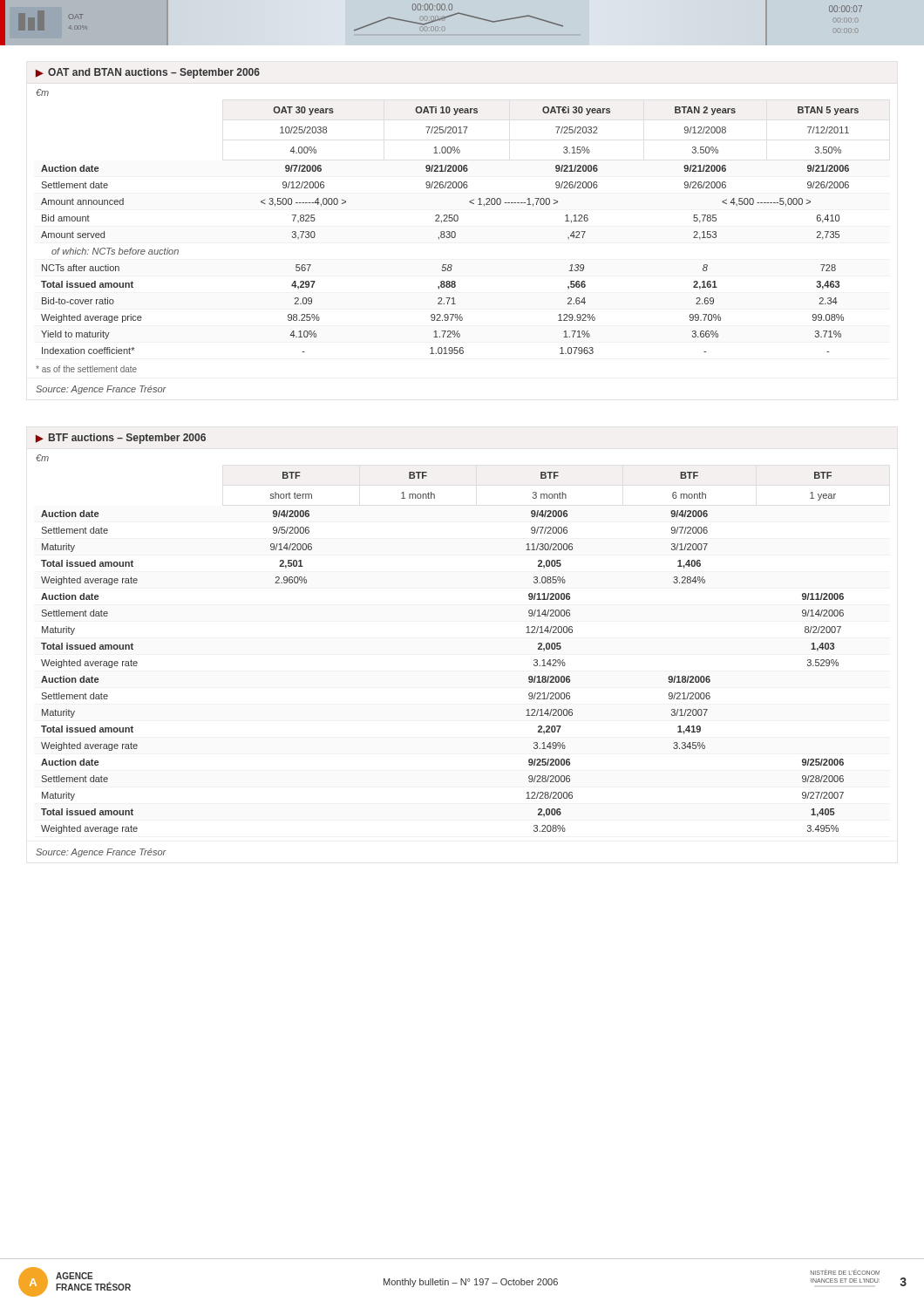Screen dimensions: 1308x924
Task: Find a footnote
Action: [86, 369]
